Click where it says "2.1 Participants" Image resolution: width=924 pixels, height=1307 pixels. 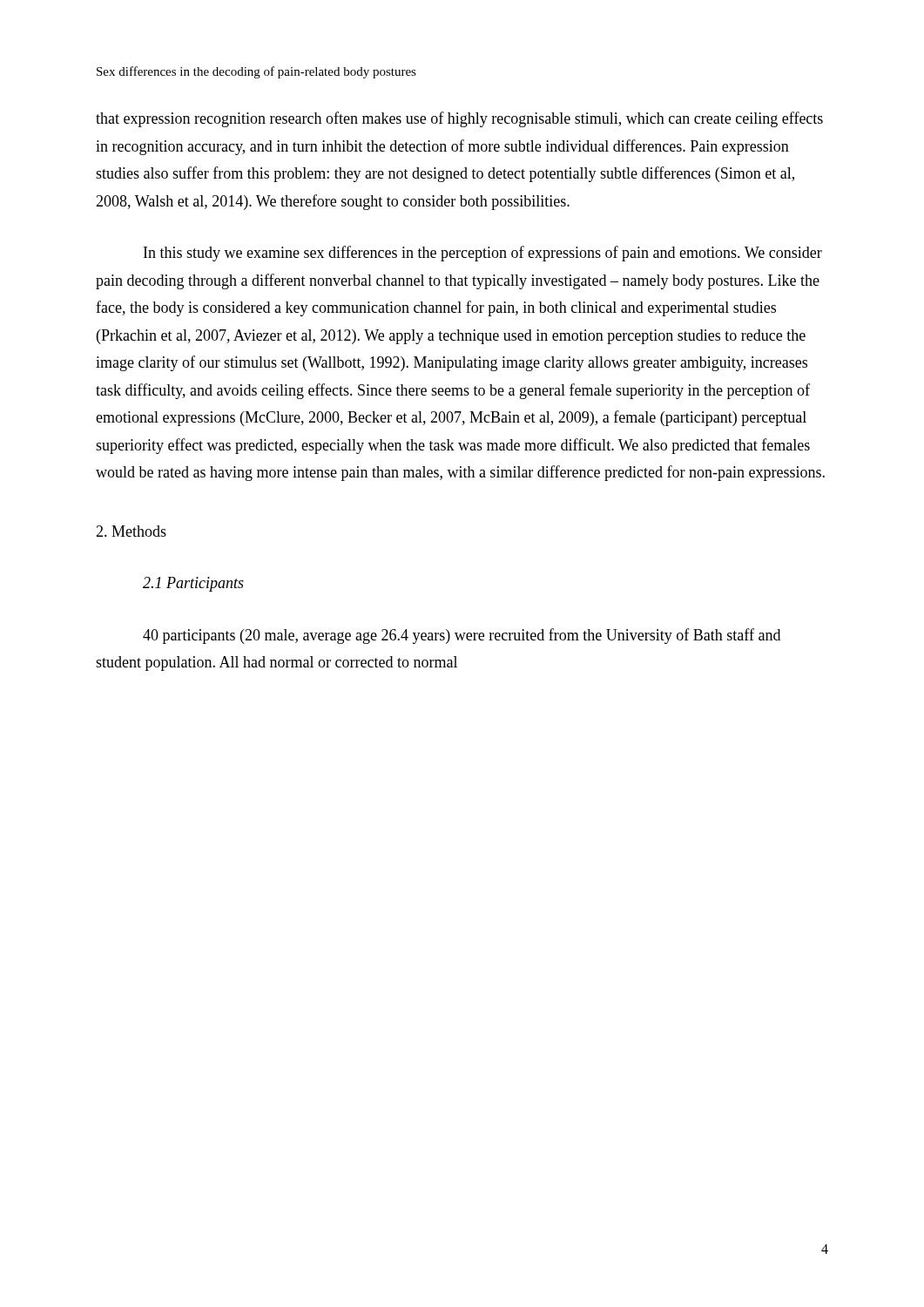click(x=193, y=583)
